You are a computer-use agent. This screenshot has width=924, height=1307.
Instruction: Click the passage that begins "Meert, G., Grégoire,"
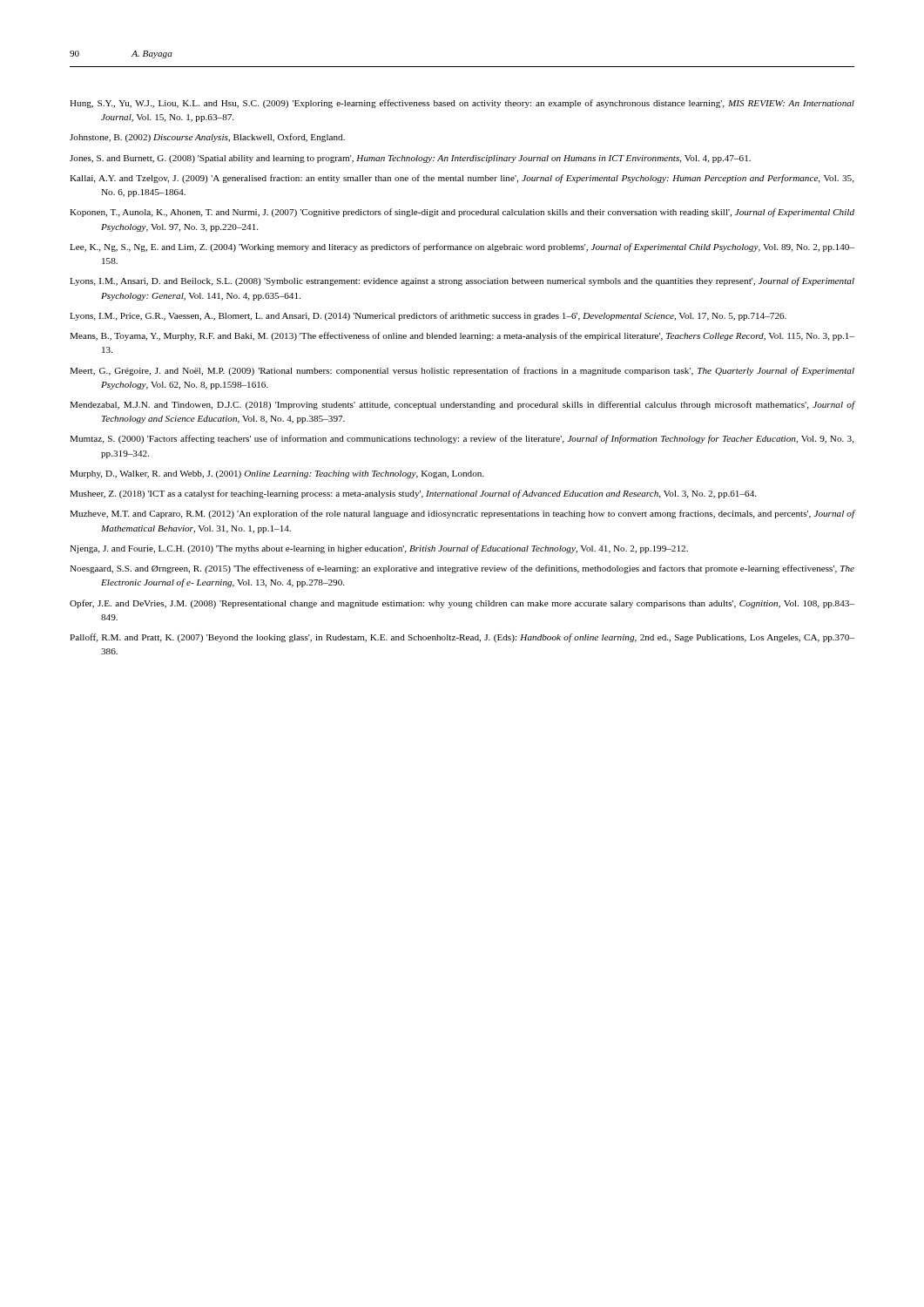pyautogui.click(x=462, y=377)
